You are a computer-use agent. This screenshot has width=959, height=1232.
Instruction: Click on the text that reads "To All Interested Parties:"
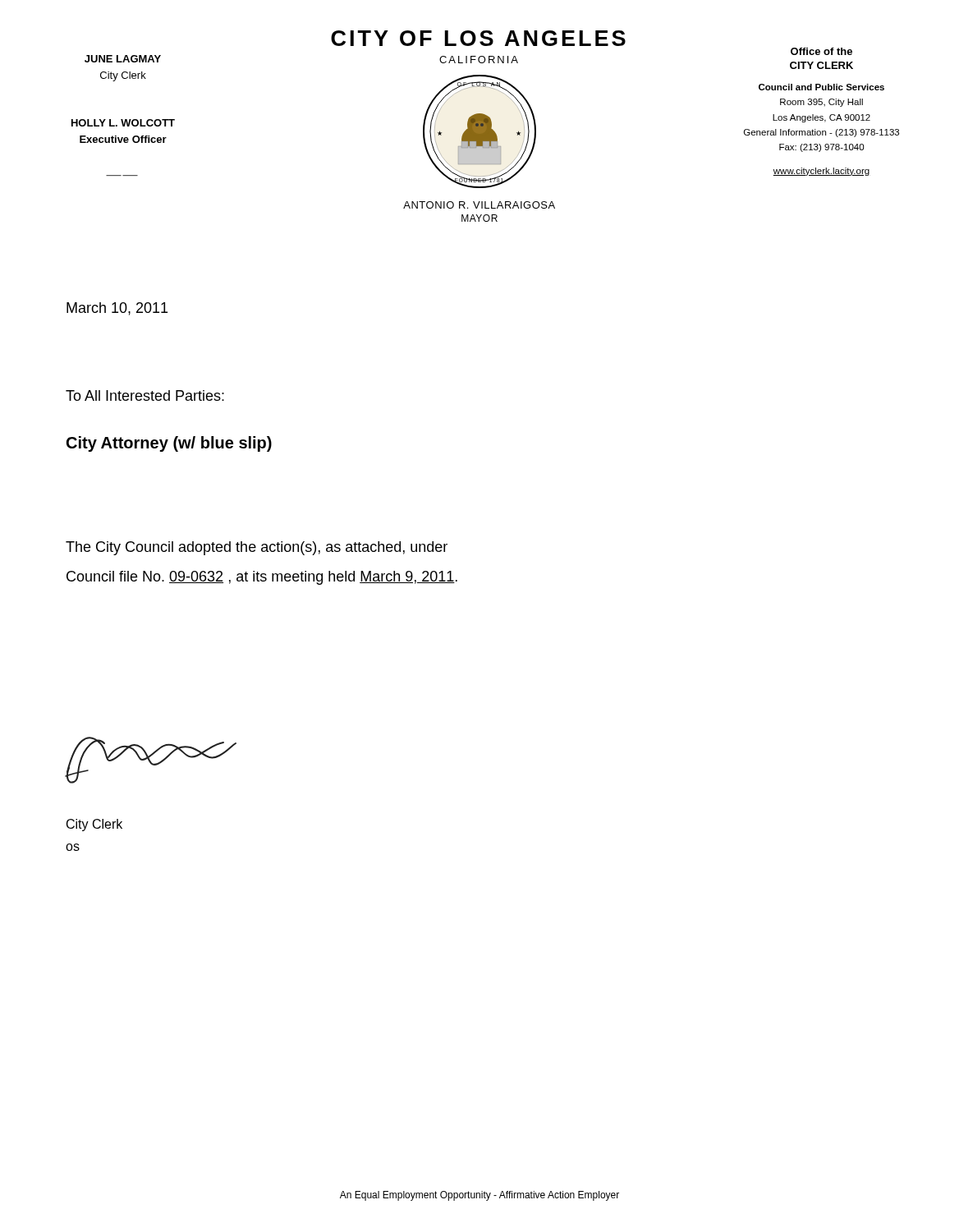pyautogui.click(x=145, y=396)
